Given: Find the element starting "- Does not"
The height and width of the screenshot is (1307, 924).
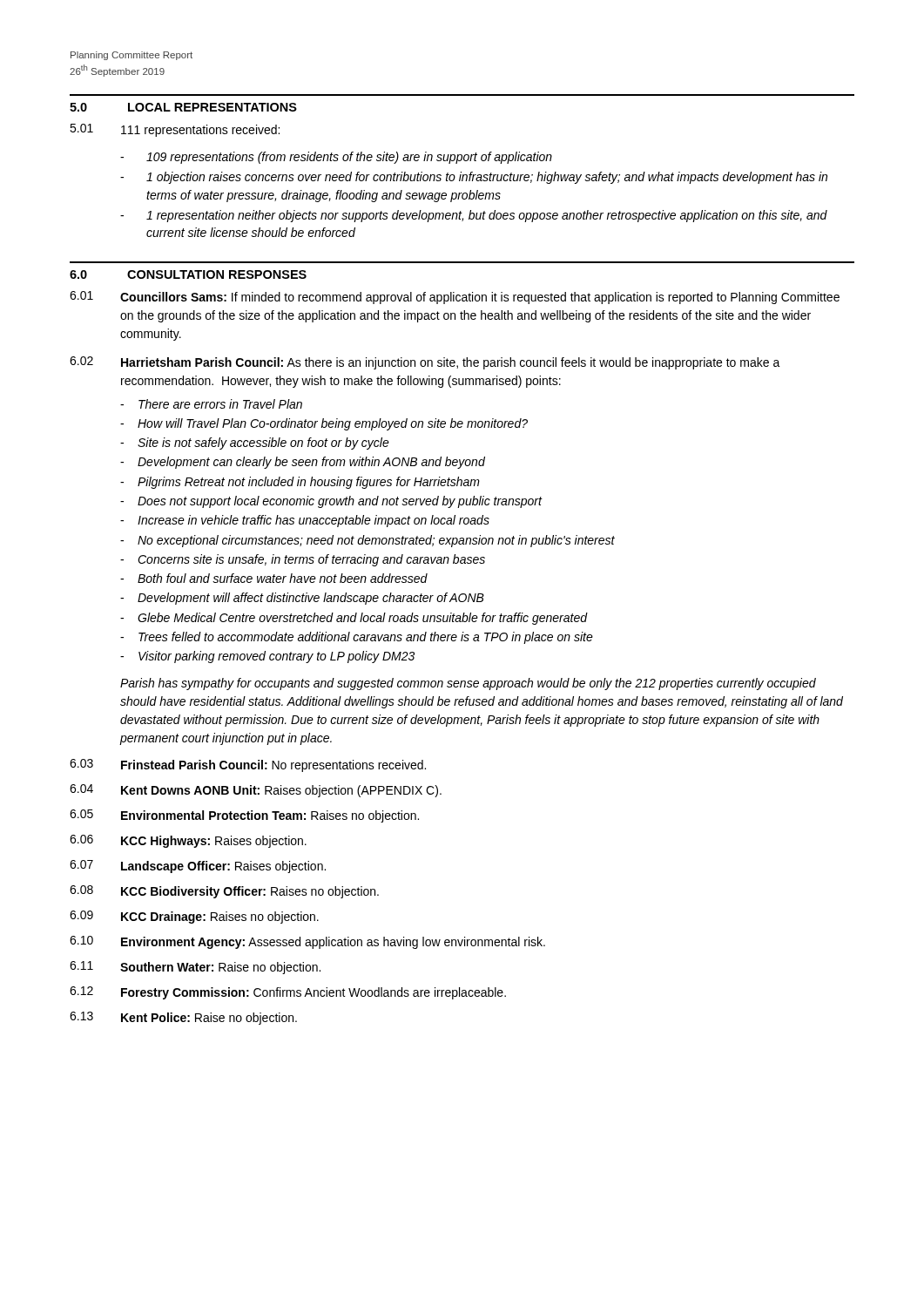Looking at the screenshot, I should pyautogui.click(x=487, y=501).
